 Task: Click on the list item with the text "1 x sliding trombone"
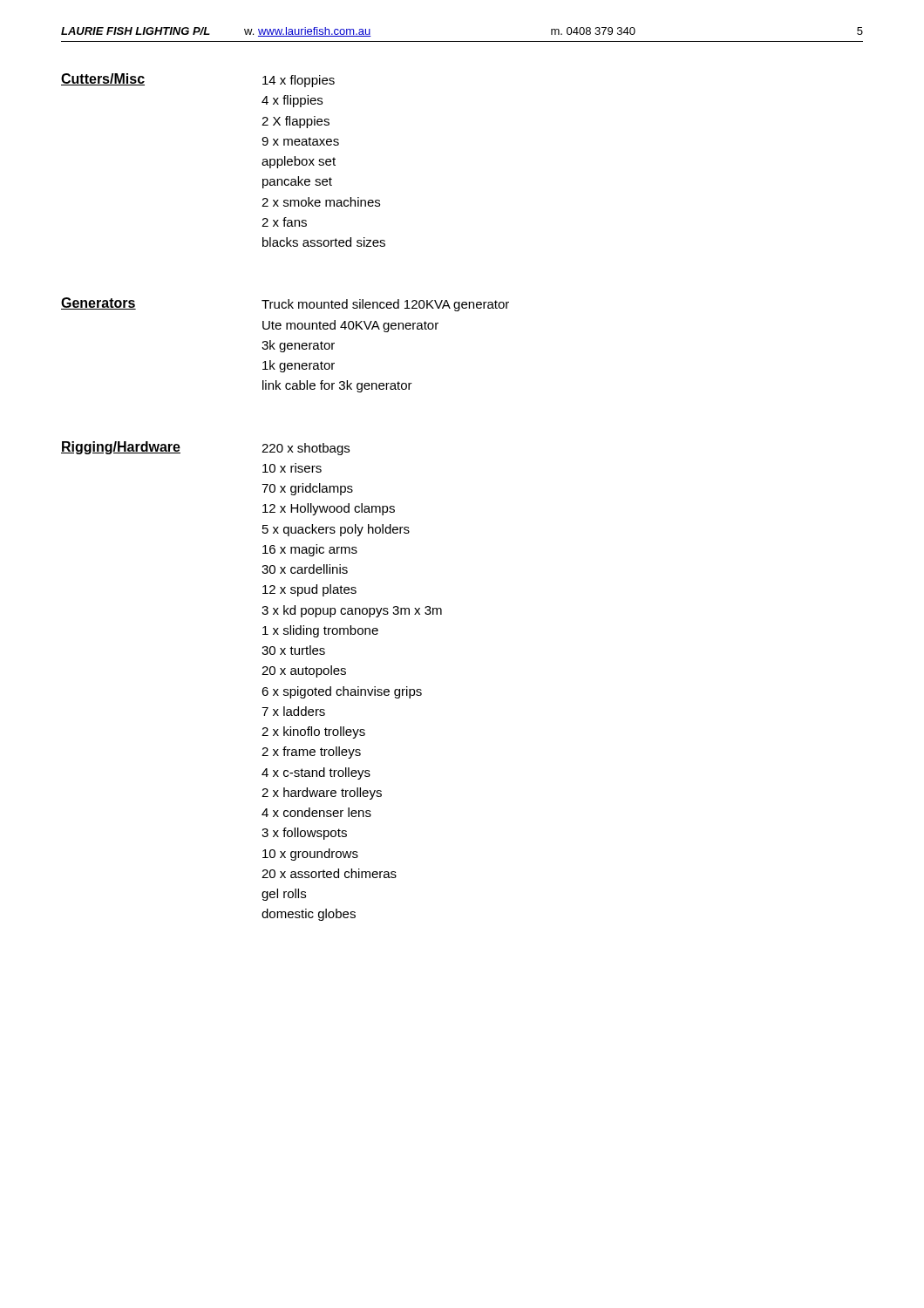point(320,630)
